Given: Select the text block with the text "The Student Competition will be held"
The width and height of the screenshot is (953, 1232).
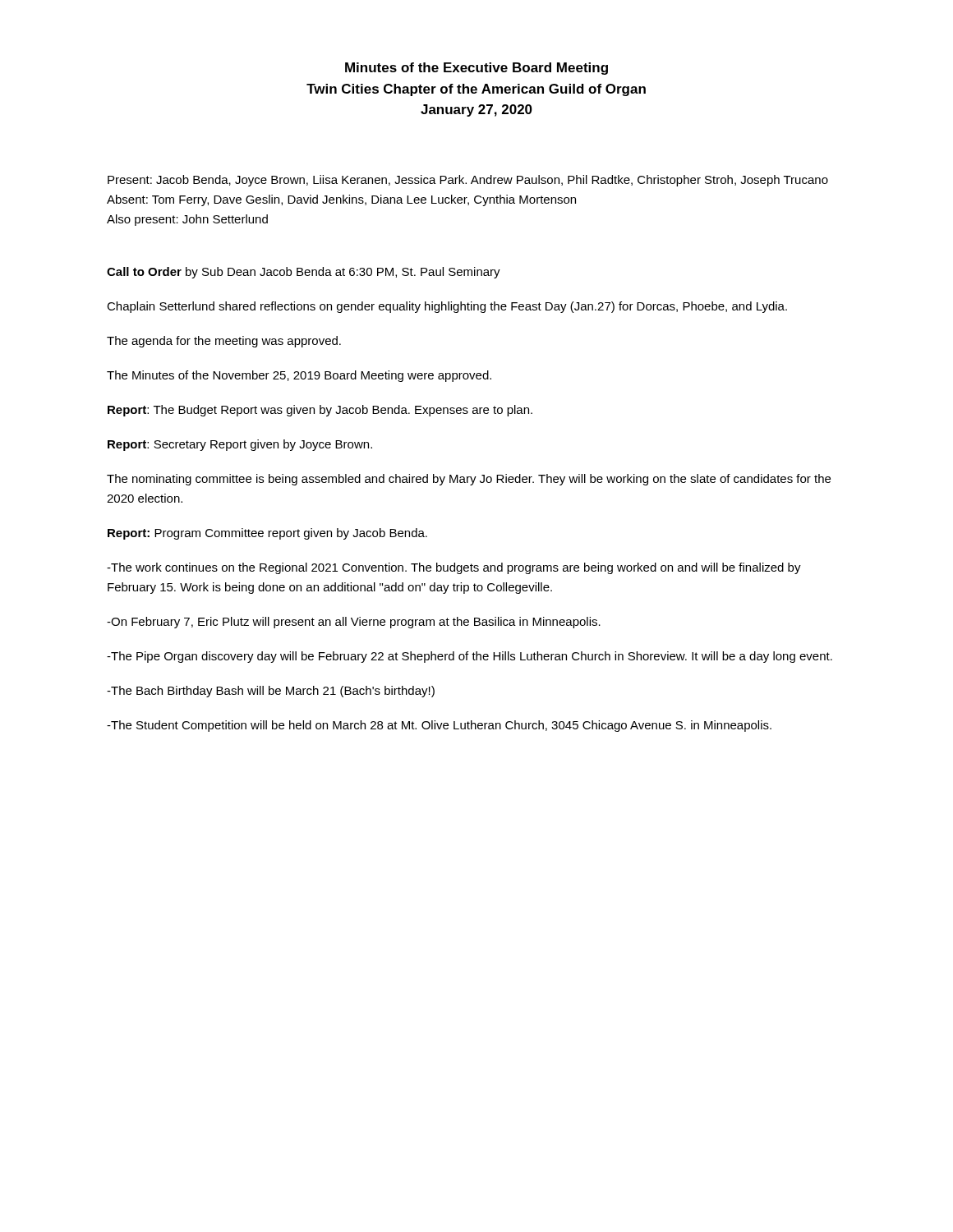Looking at the screenshot, I should tap(476, 725).
